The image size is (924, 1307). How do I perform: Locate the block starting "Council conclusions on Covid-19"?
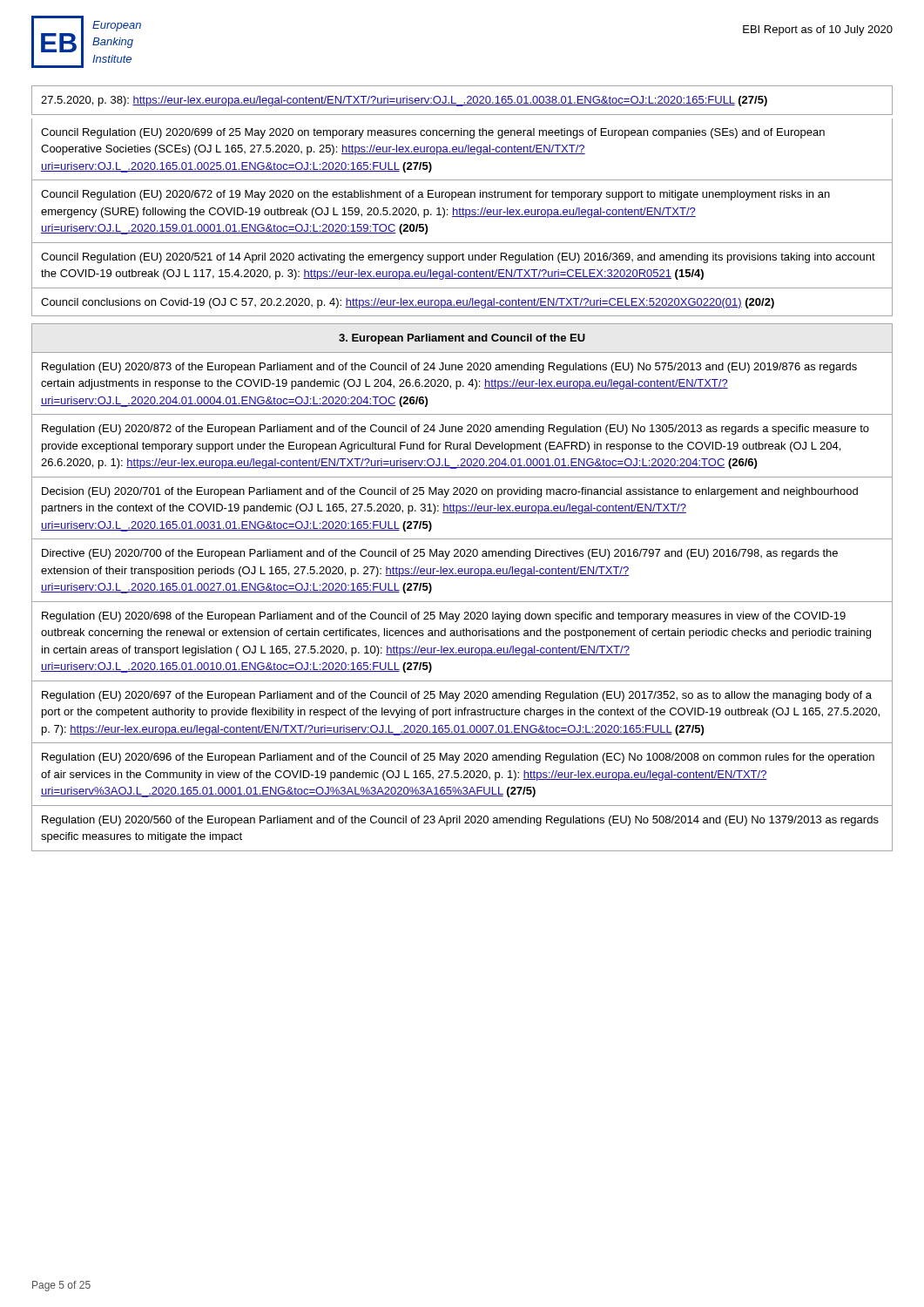(408, 302)
